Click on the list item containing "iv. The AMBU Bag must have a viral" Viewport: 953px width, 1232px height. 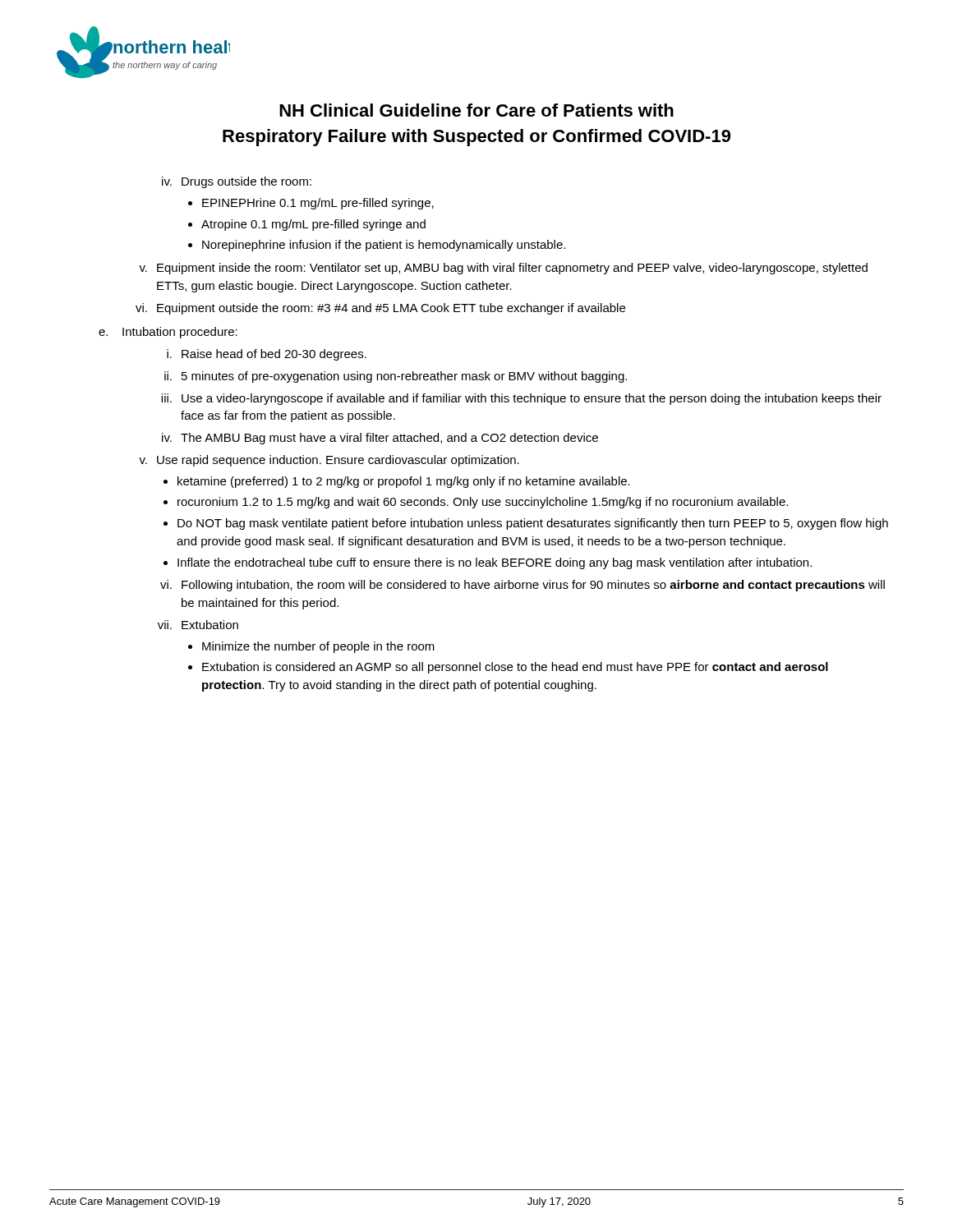point(522,438)
